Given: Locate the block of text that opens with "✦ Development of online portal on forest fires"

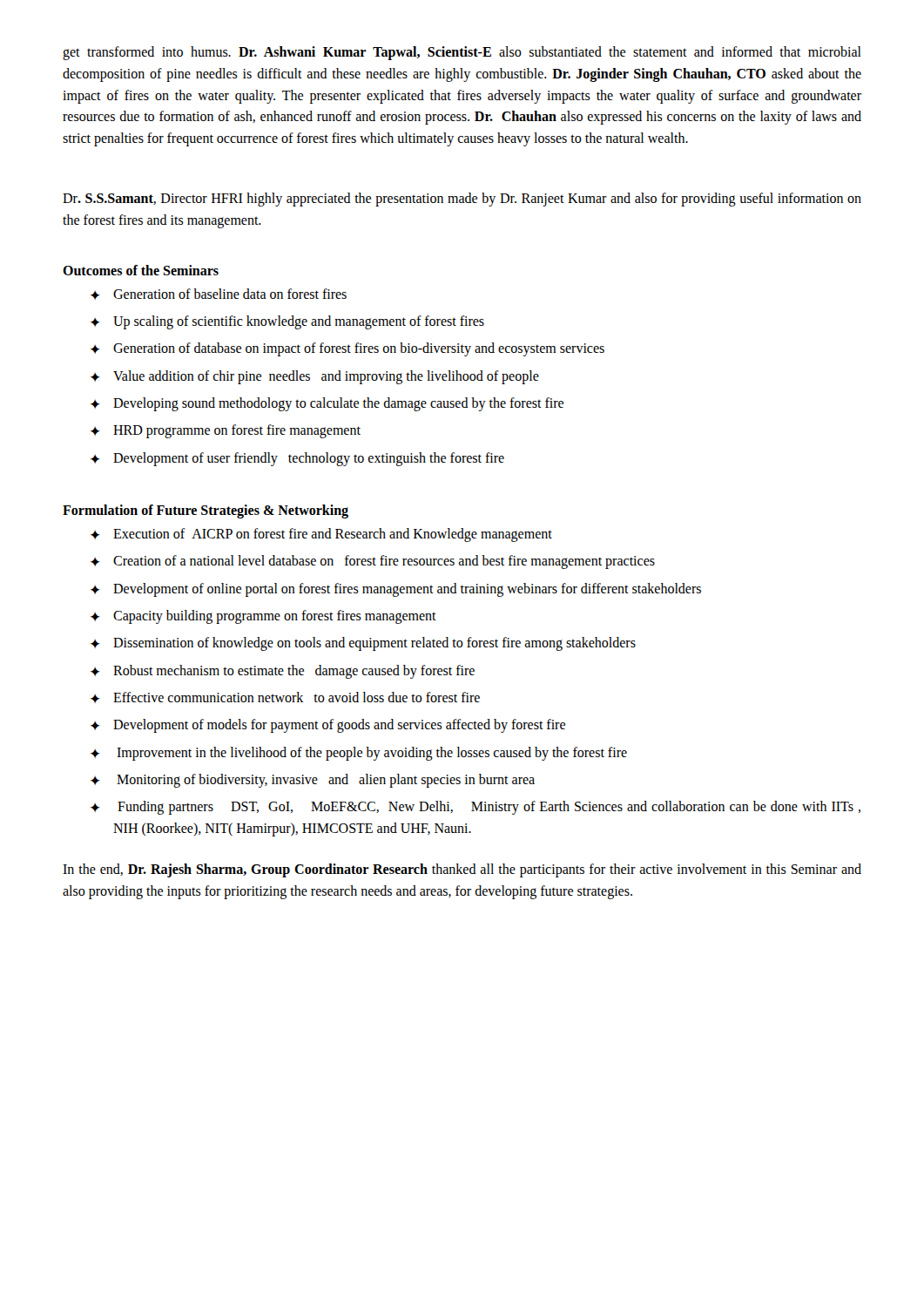Looking at the screenshot, I should (475, 590).
